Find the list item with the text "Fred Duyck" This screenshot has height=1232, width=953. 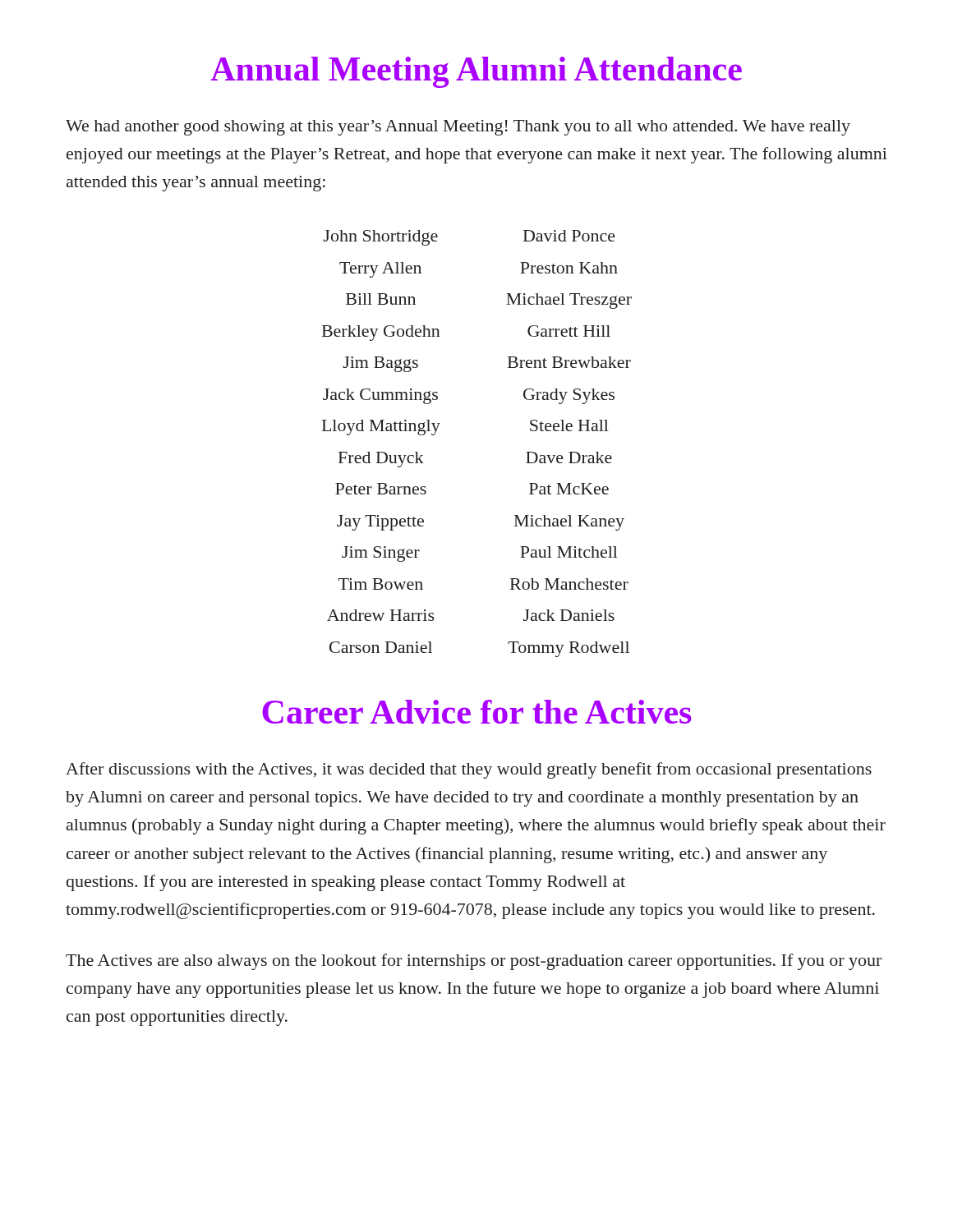[x=381, y=457]
